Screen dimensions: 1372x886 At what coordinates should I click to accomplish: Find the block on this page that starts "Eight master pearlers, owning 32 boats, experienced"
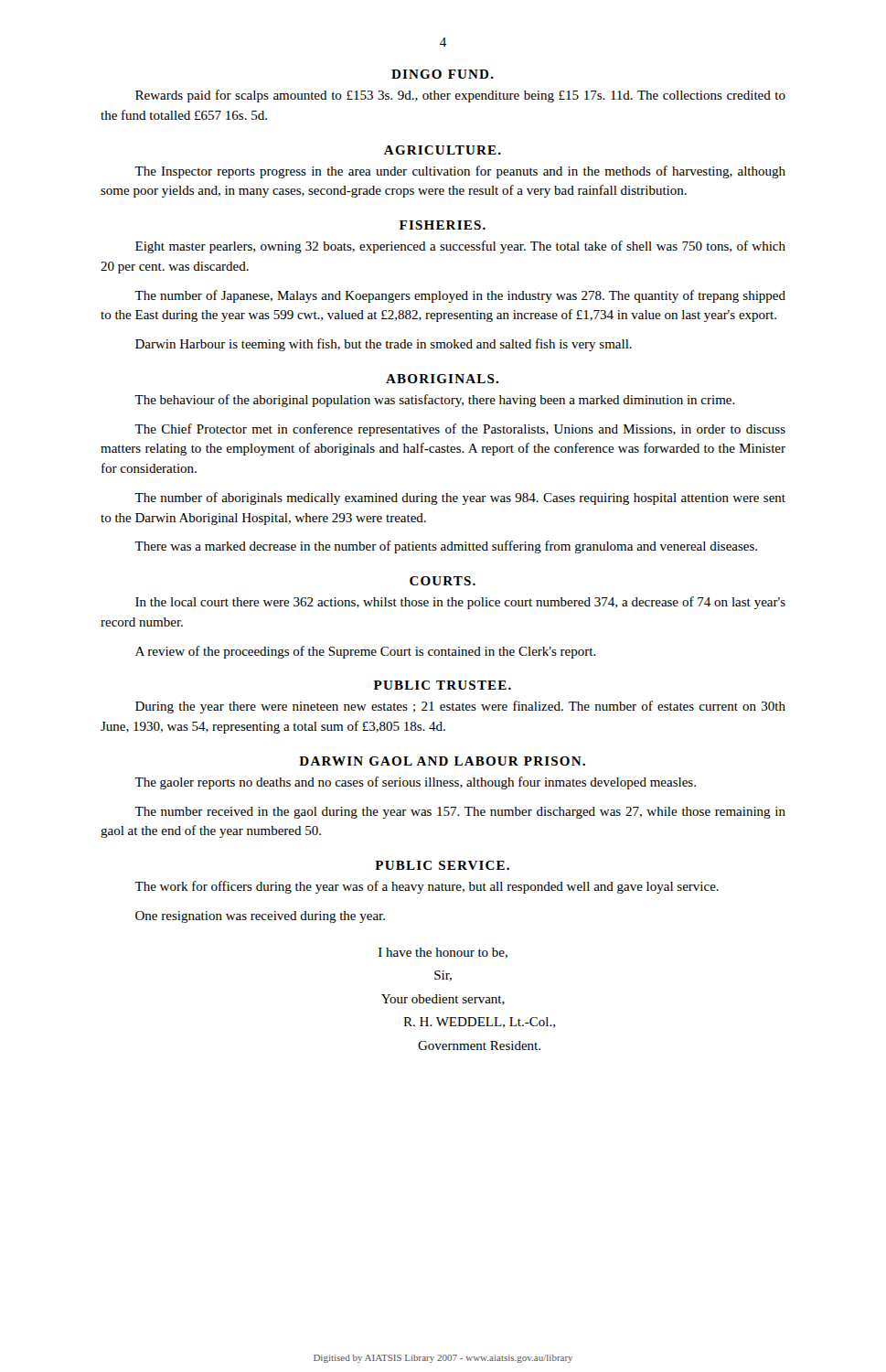[x=443, y=256]
